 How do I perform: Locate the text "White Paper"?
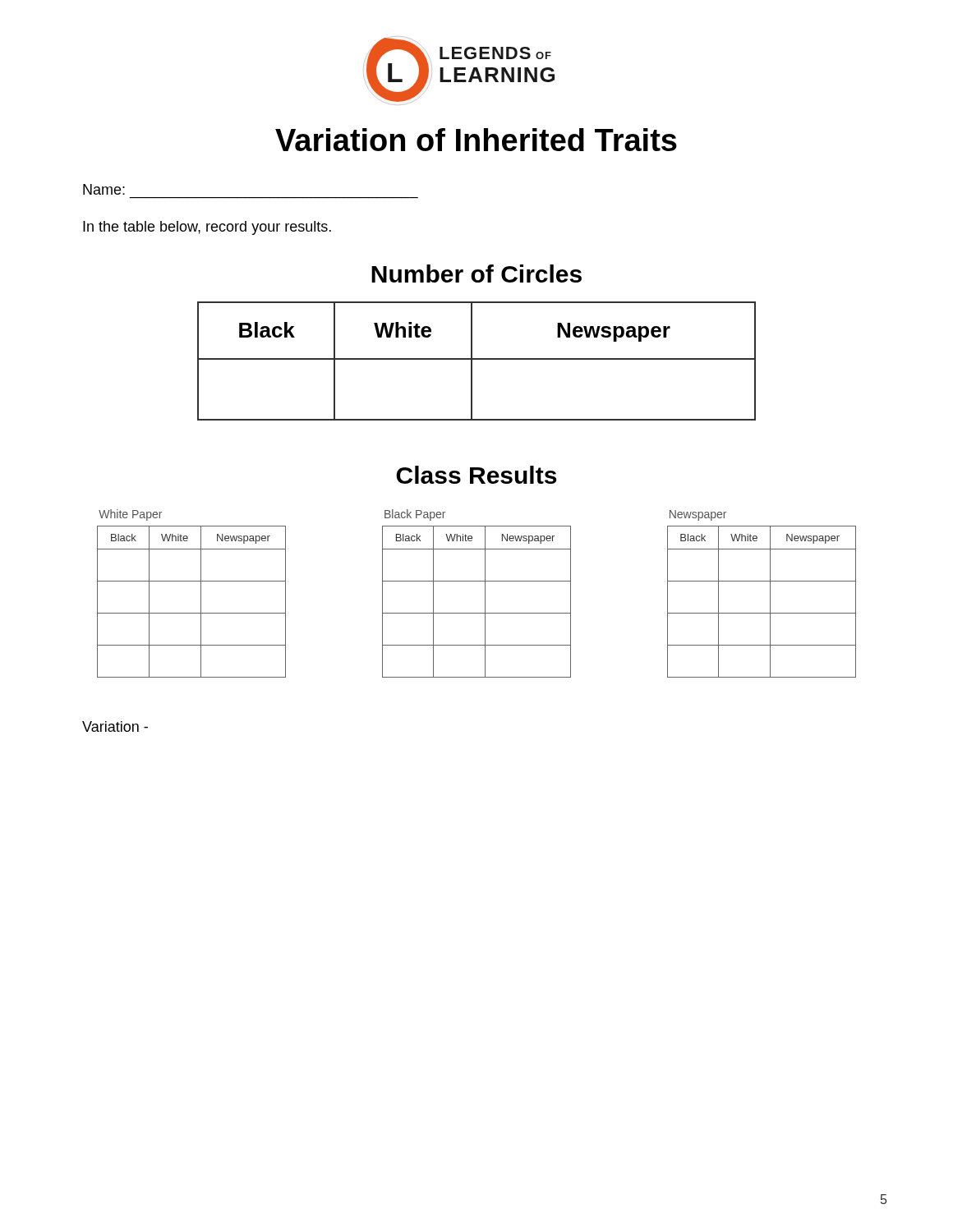coord(131,514)
